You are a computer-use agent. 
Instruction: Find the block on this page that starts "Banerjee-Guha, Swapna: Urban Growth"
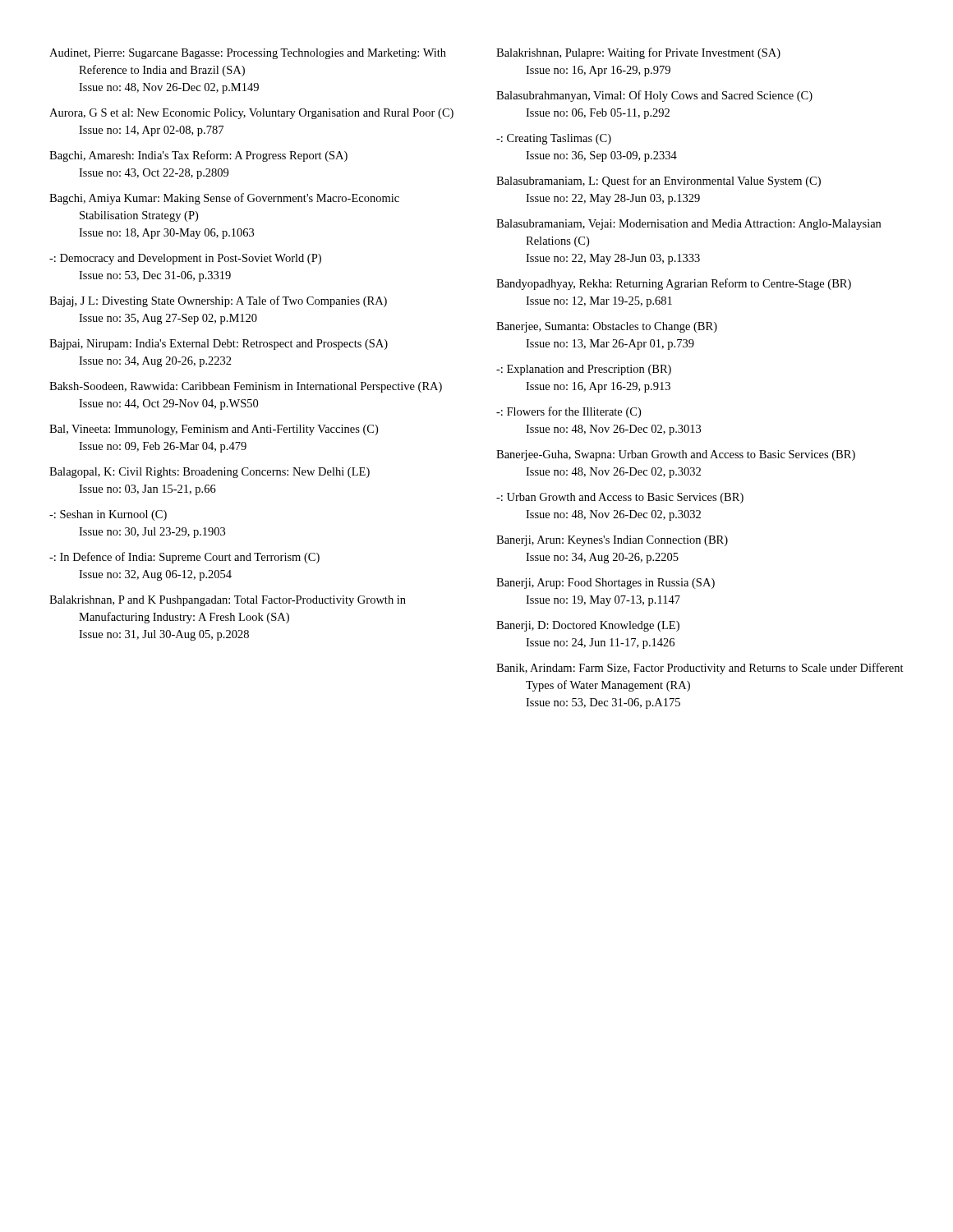click(676, 463)
